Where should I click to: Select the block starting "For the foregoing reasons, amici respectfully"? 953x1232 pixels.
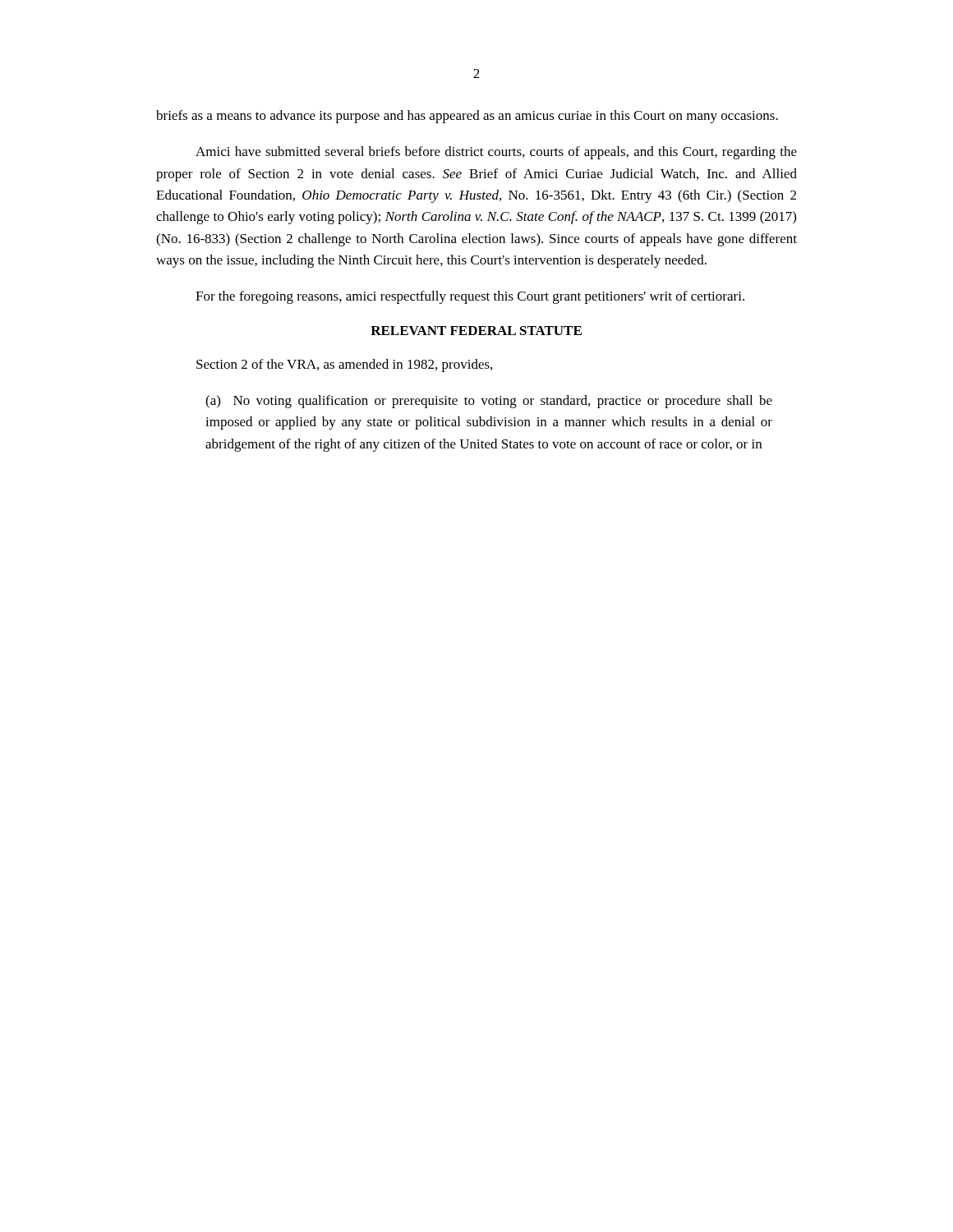[x=470, y=296]
